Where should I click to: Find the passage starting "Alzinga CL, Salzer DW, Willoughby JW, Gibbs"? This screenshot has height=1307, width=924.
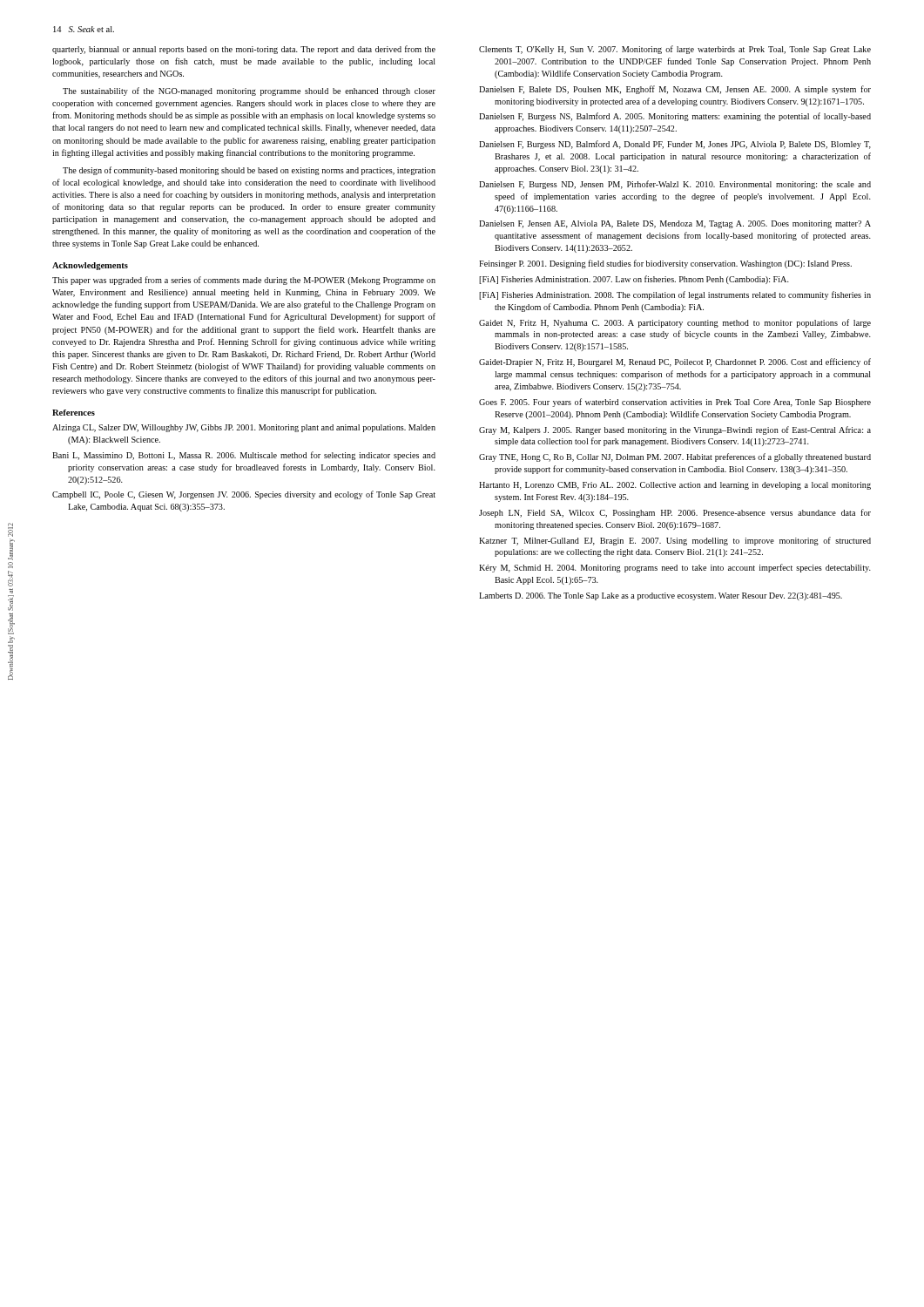[244, 434]
